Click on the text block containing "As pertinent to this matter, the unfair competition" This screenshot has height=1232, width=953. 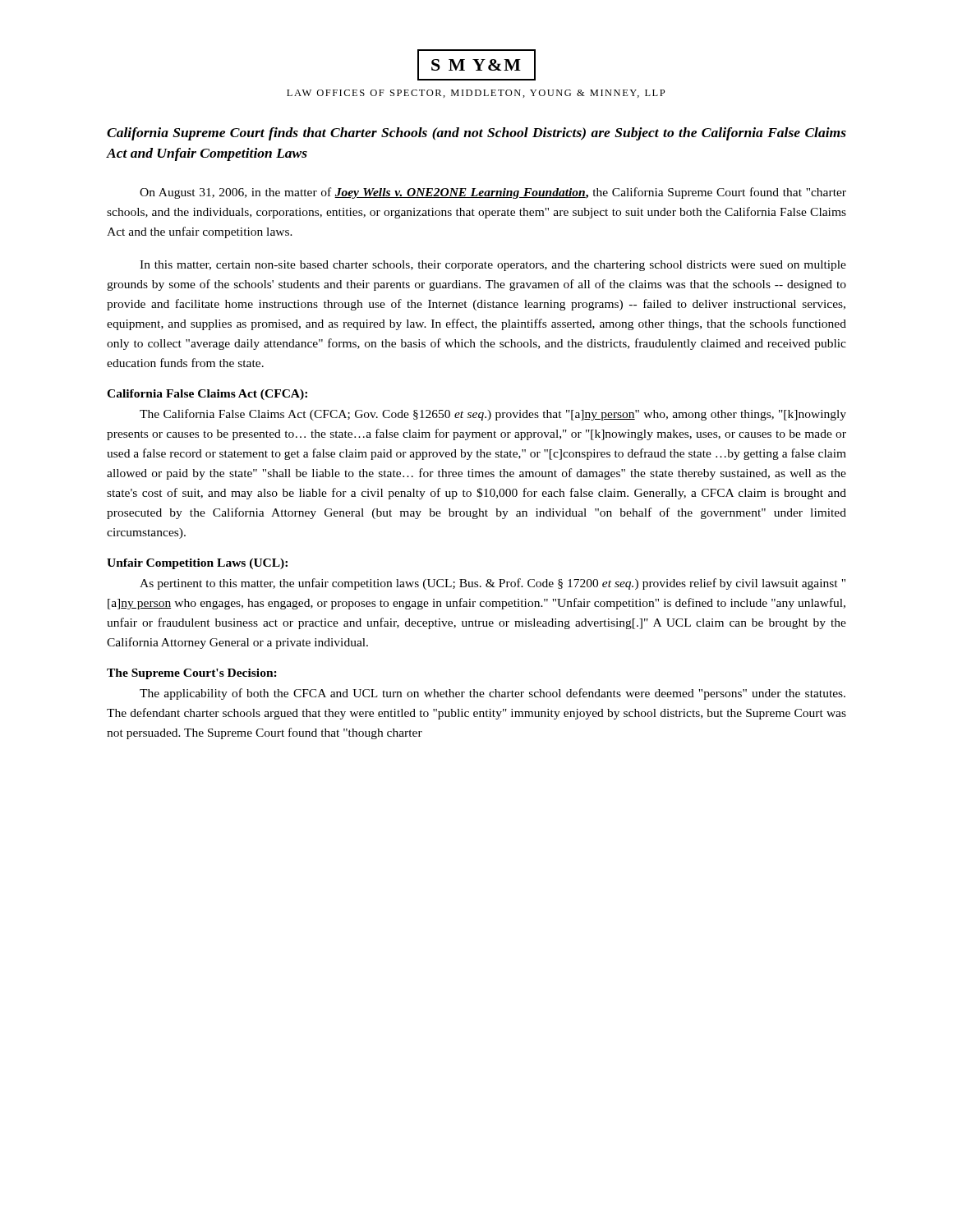476,613
